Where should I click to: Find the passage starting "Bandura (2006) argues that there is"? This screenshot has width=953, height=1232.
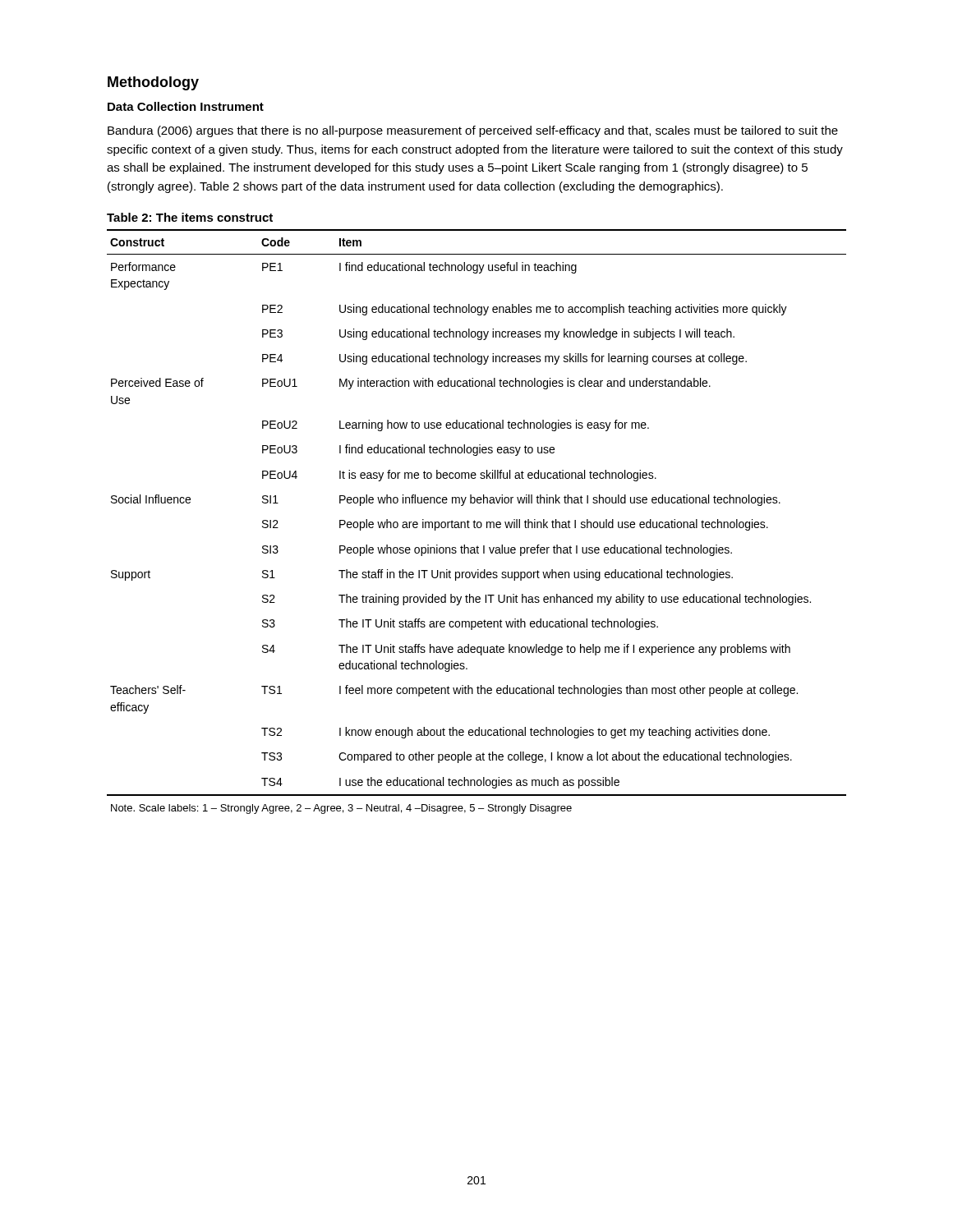pos(475,158)
